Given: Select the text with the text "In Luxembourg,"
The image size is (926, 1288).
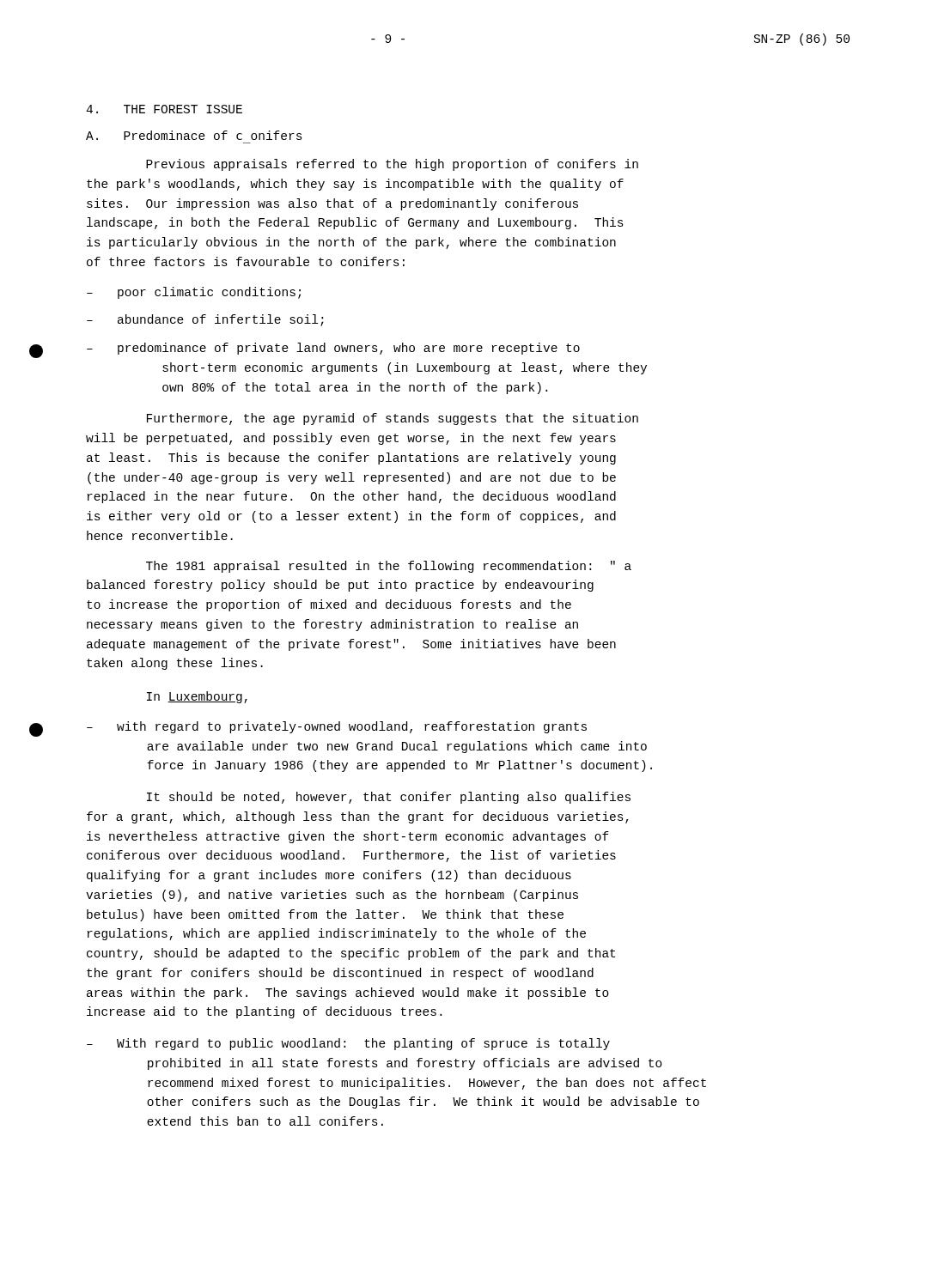Looking at the screenshot, I should pos(168,697).
